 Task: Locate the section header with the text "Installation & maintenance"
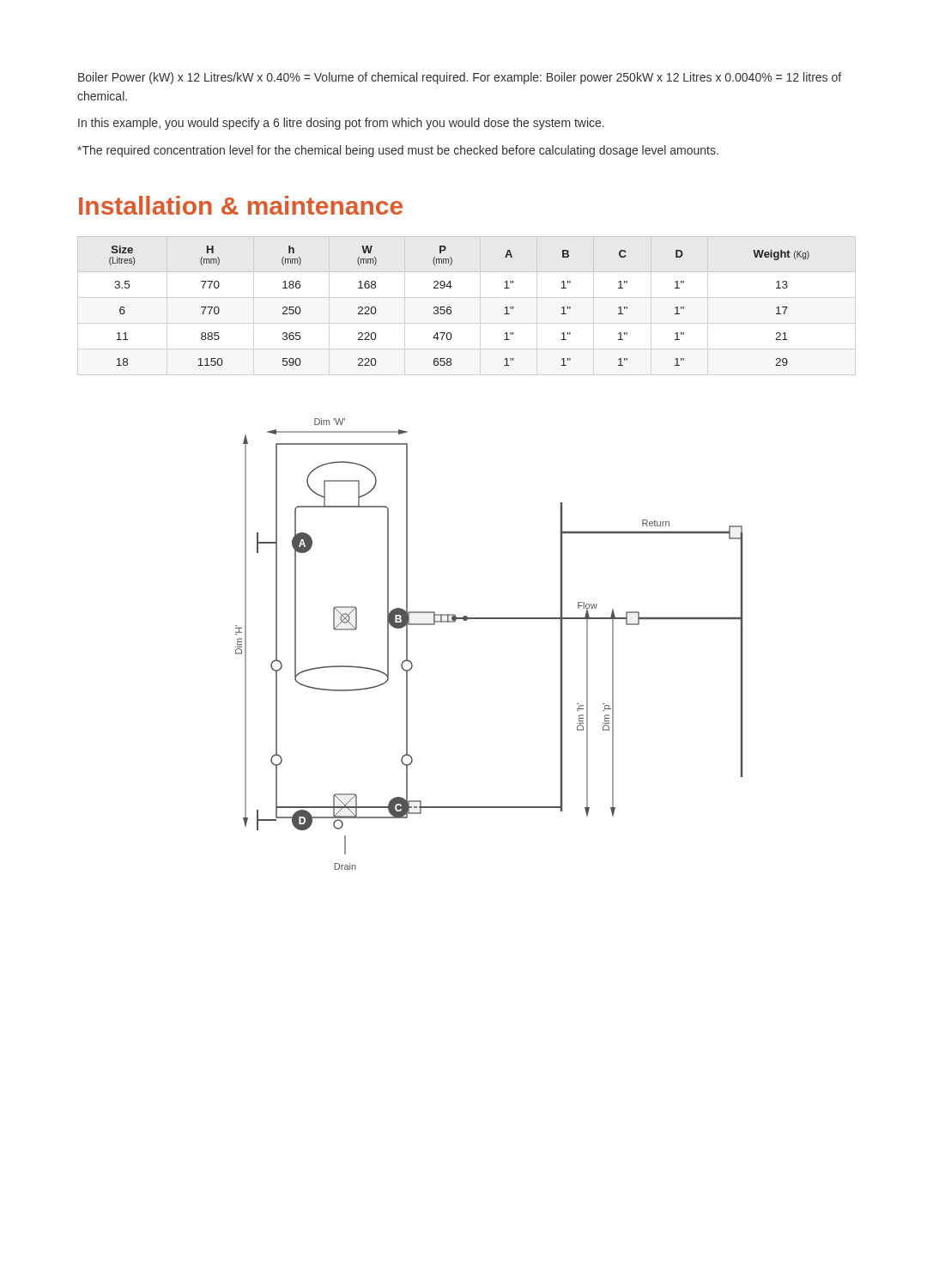click(x=240, y=205)
